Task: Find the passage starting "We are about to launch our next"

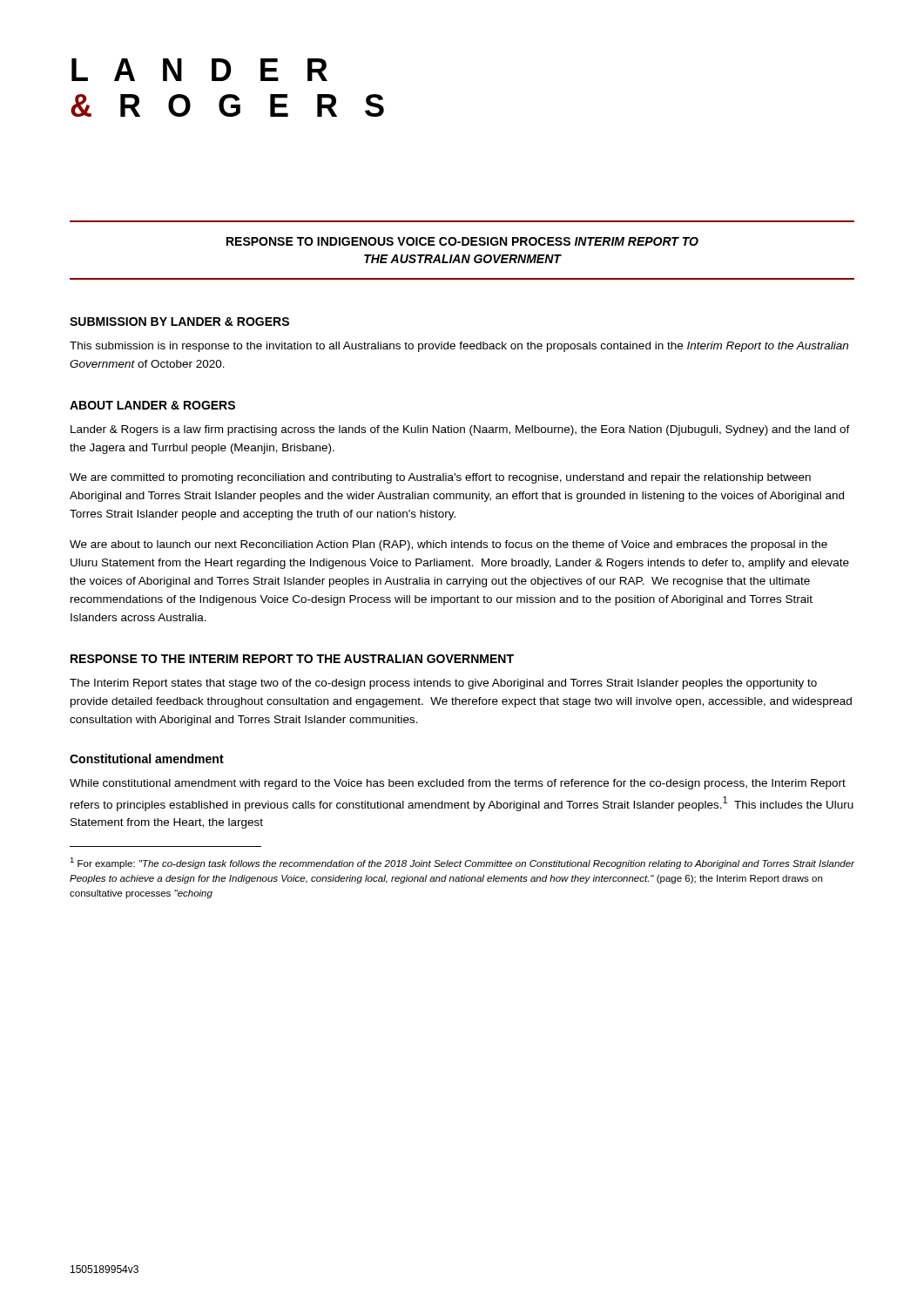Action: click(459, 581)
